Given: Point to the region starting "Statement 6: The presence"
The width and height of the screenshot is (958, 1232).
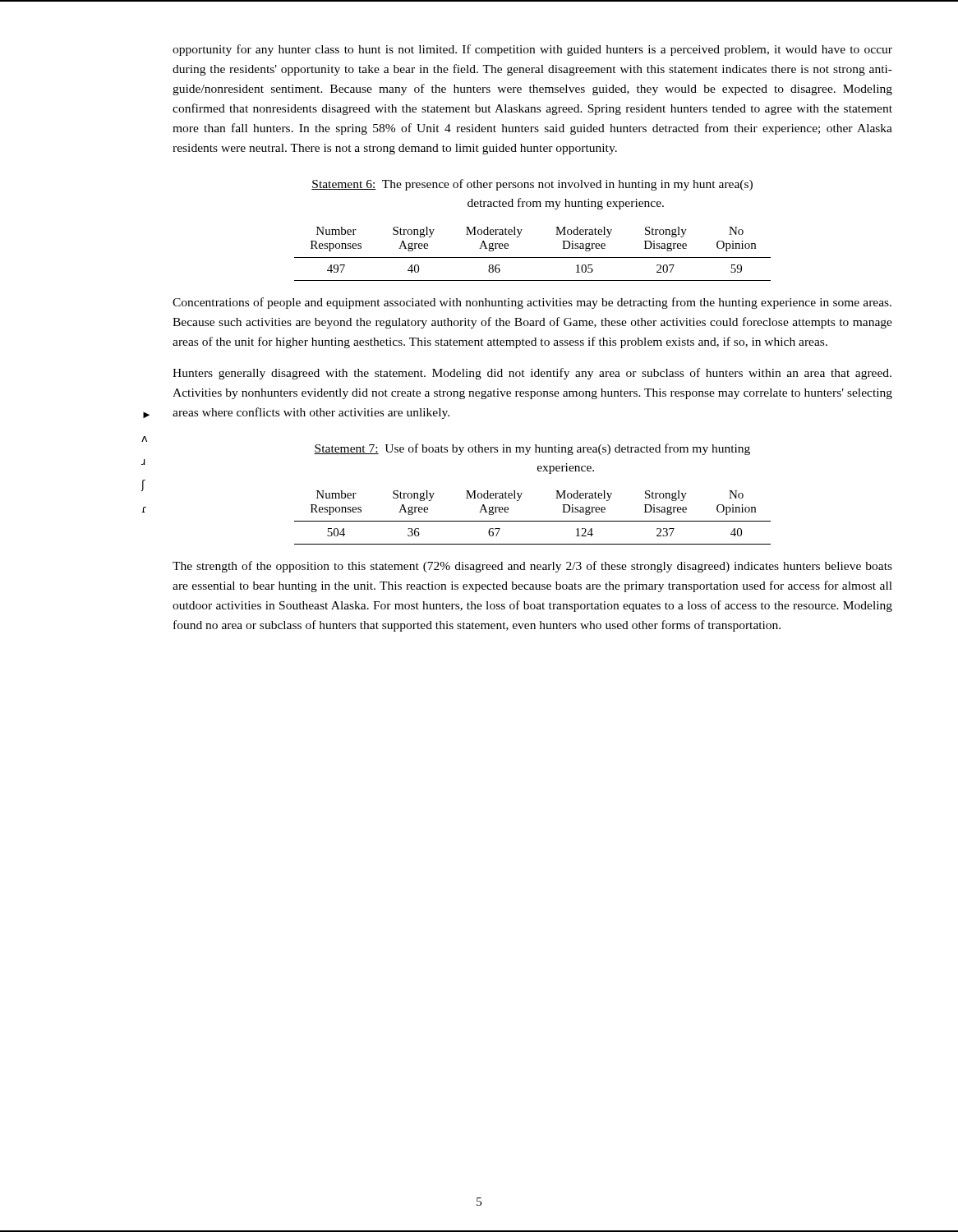Looking at the screenshot, I should click(x=532, y=193).
